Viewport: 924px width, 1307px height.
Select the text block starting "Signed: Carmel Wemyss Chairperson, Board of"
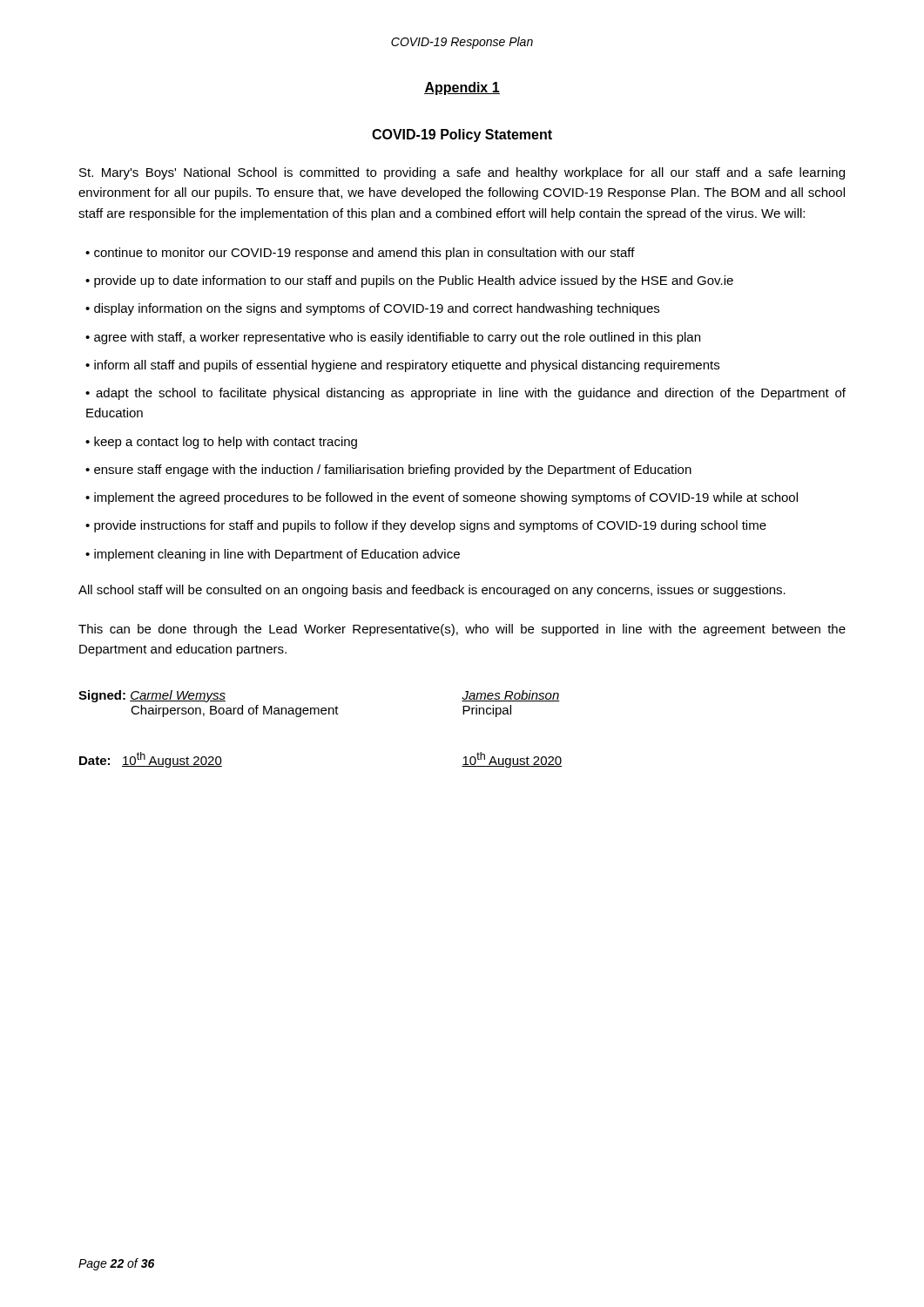462,702
